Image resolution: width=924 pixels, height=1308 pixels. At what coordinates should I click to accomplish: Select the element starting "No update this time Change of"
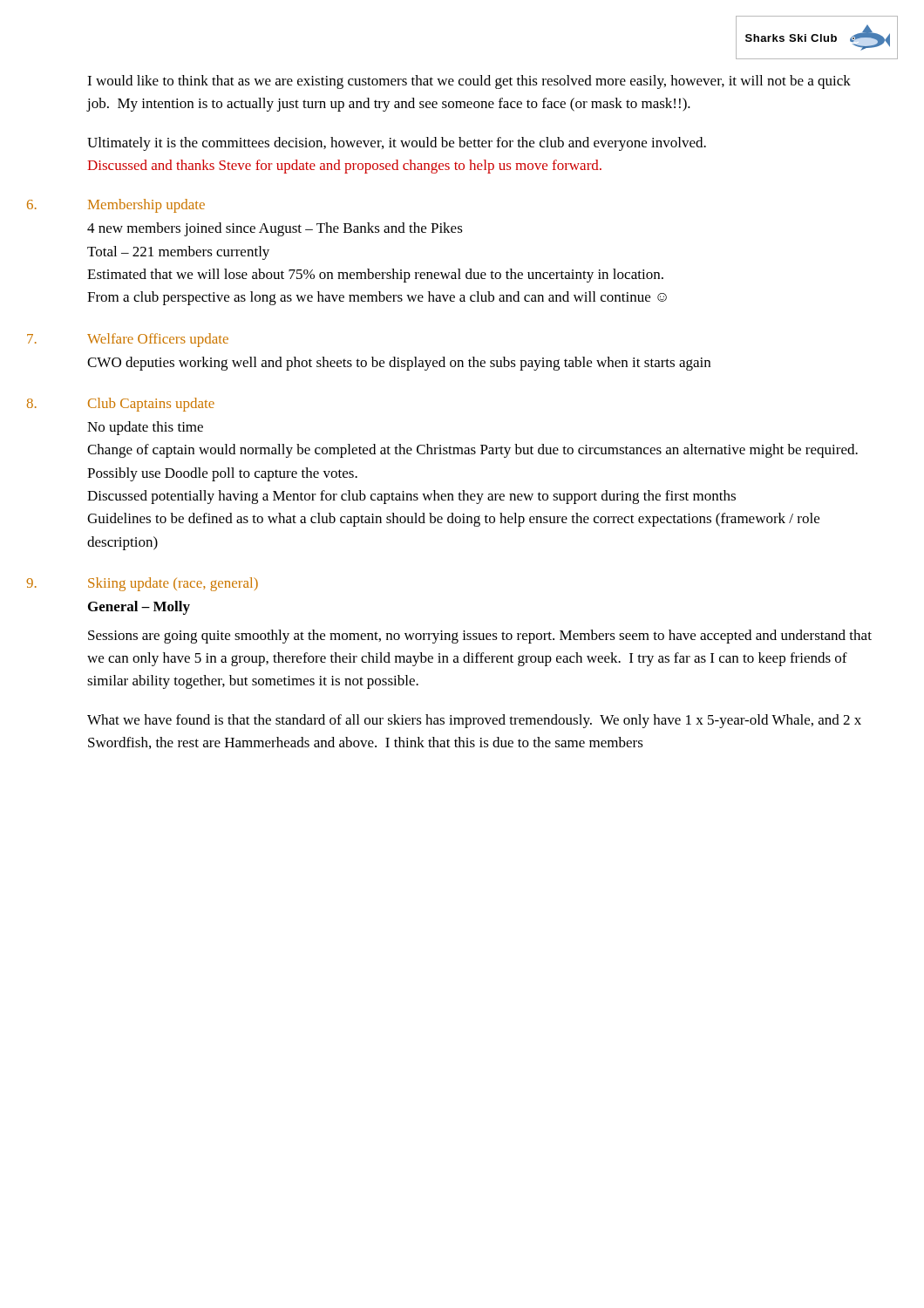(x=473, y=484)
